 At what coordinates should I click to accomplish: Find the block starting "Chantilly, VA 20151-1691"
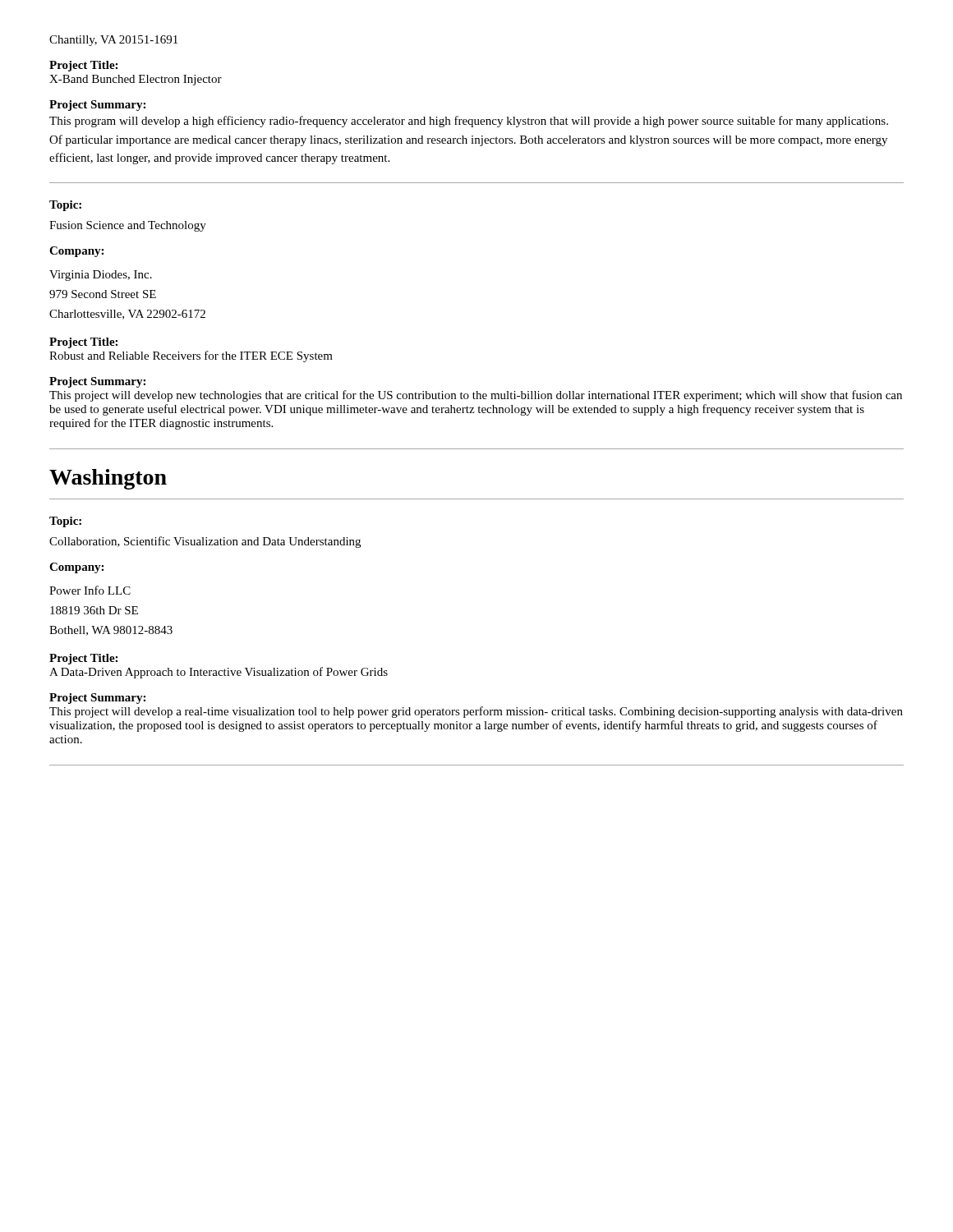(x=114, y=39)
